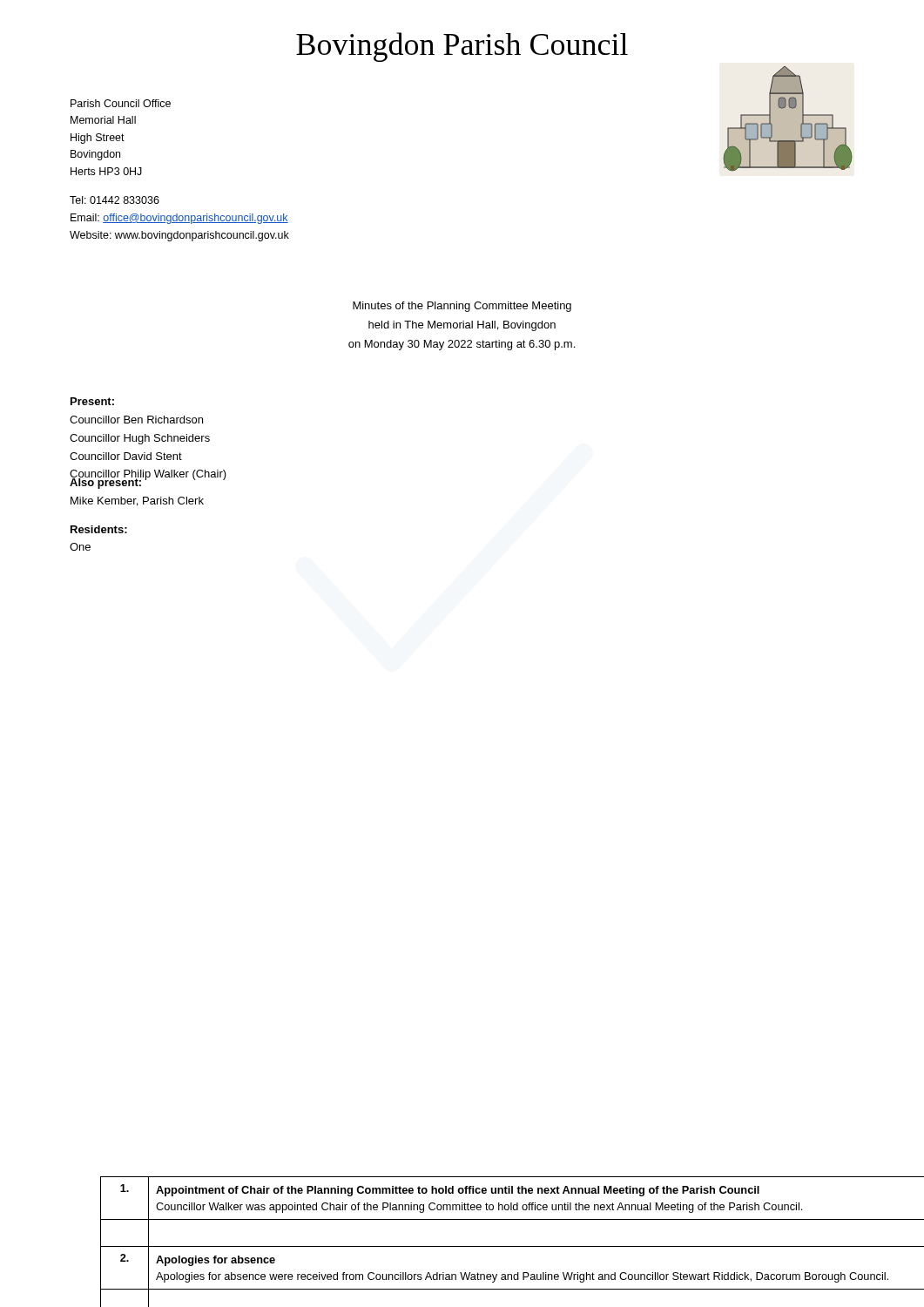The height and width of the screenshot is (1307, 924).
Task: Select the illustration
Action: pyautogui.click(x=787, y=119)
